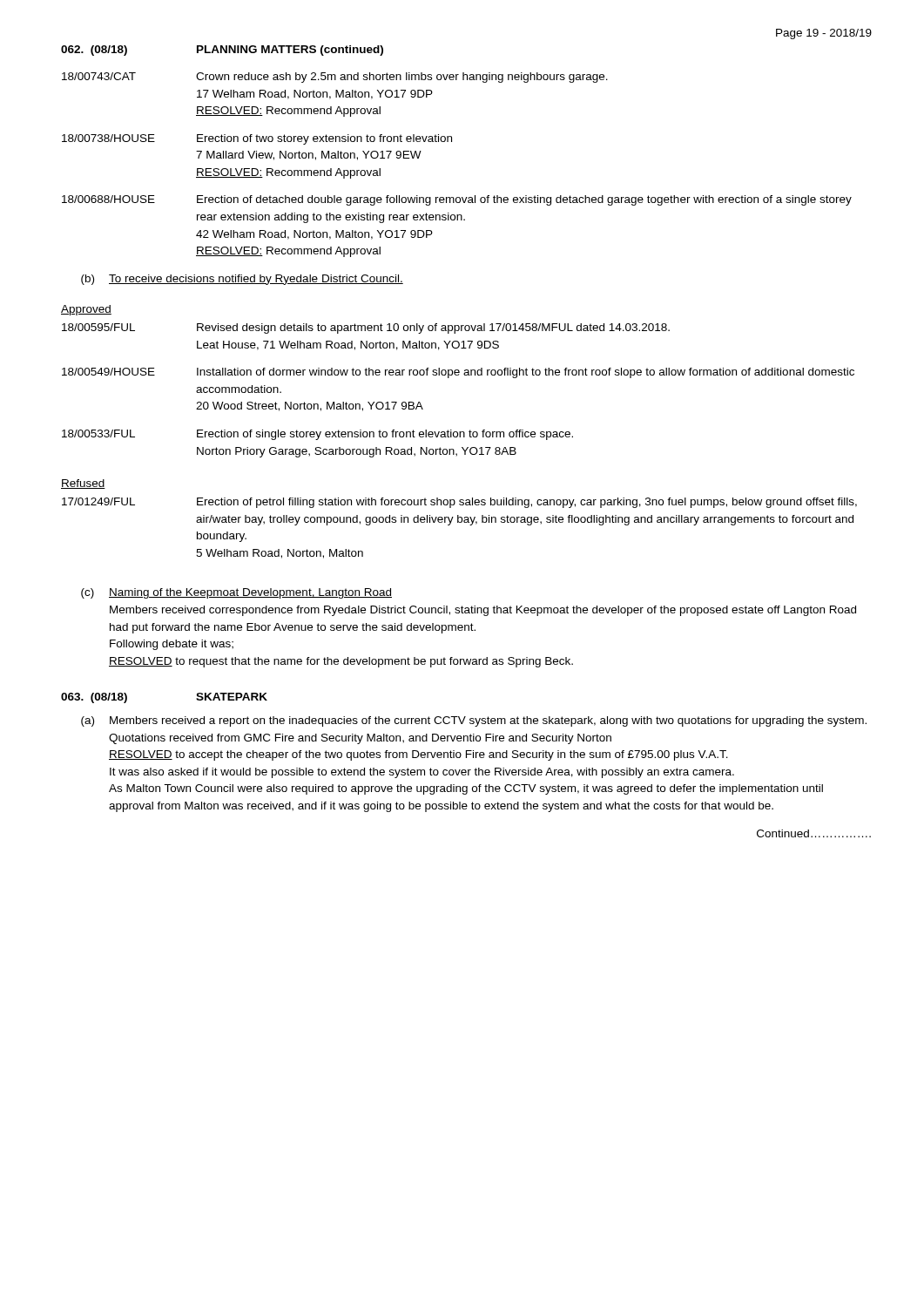Find the block on this page that starts "18/00743/CAT Crown reduce ash by 2.5m and"
Image resolution: width=924 pixels, height=1307 pixels.
coord(335,78)
